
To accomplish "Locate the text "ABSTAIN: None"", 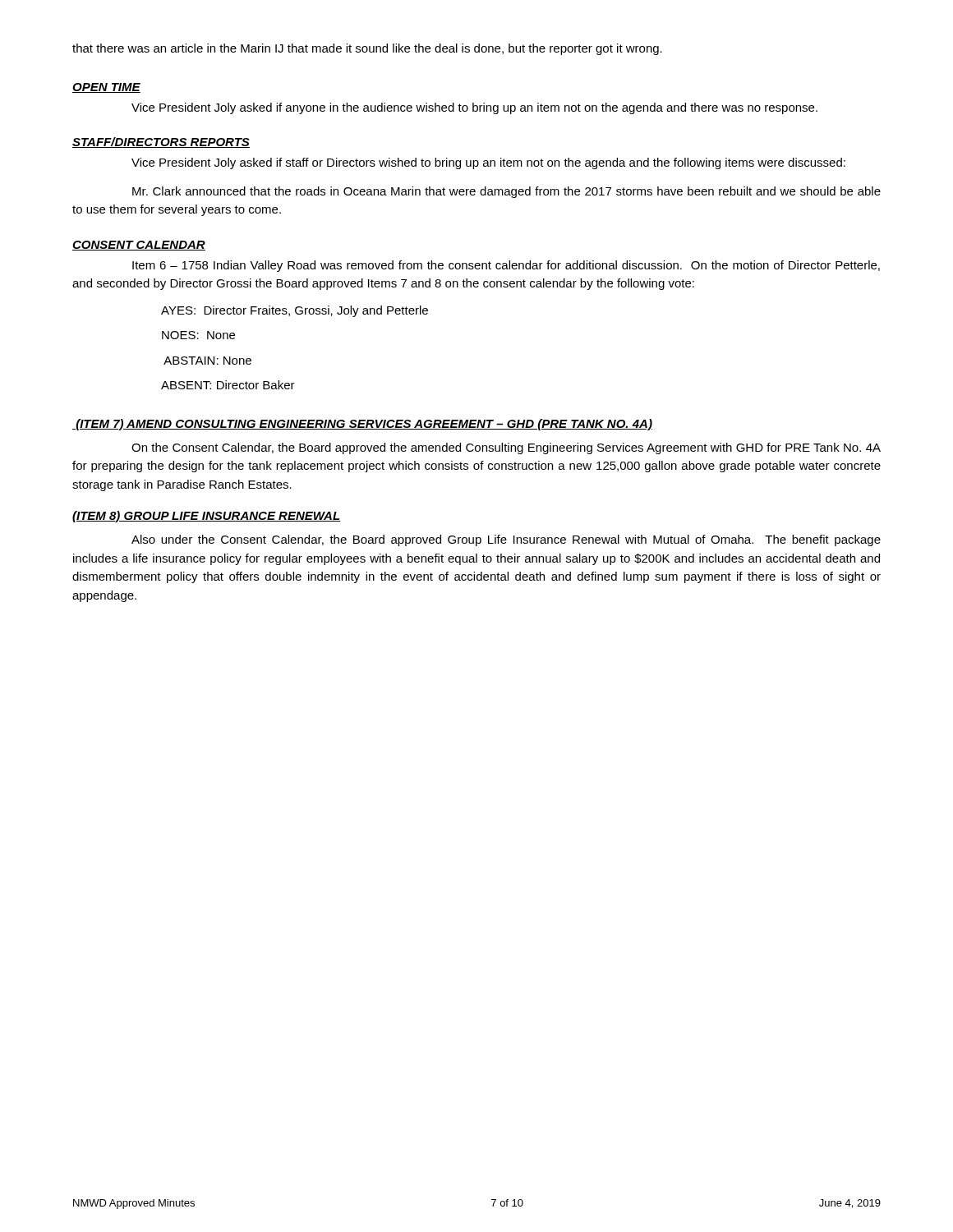I will tap(206, 360).
